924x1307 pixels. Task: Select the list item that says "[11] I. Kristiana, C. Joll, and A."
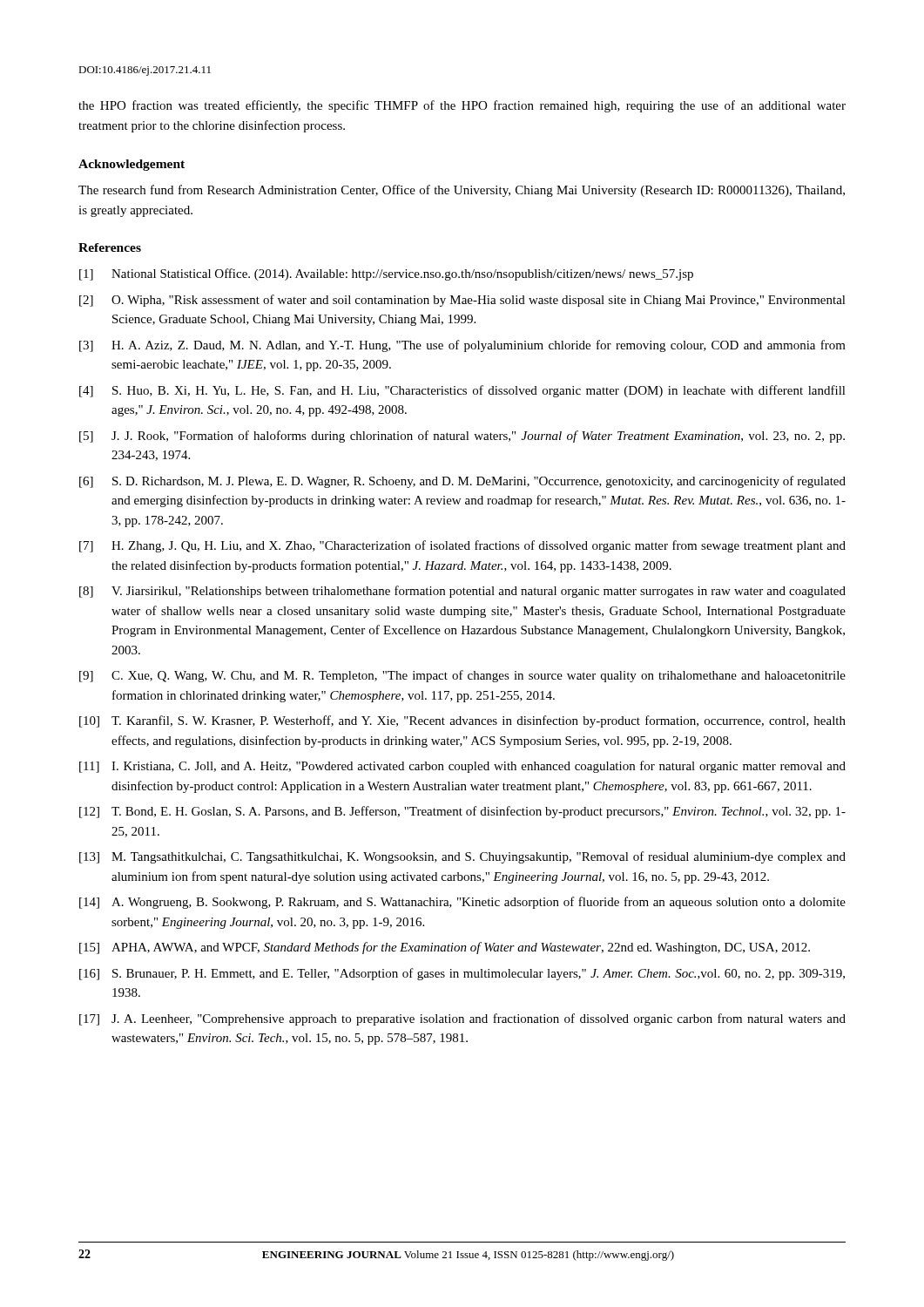pyautogui.click(x=462, y=776)
